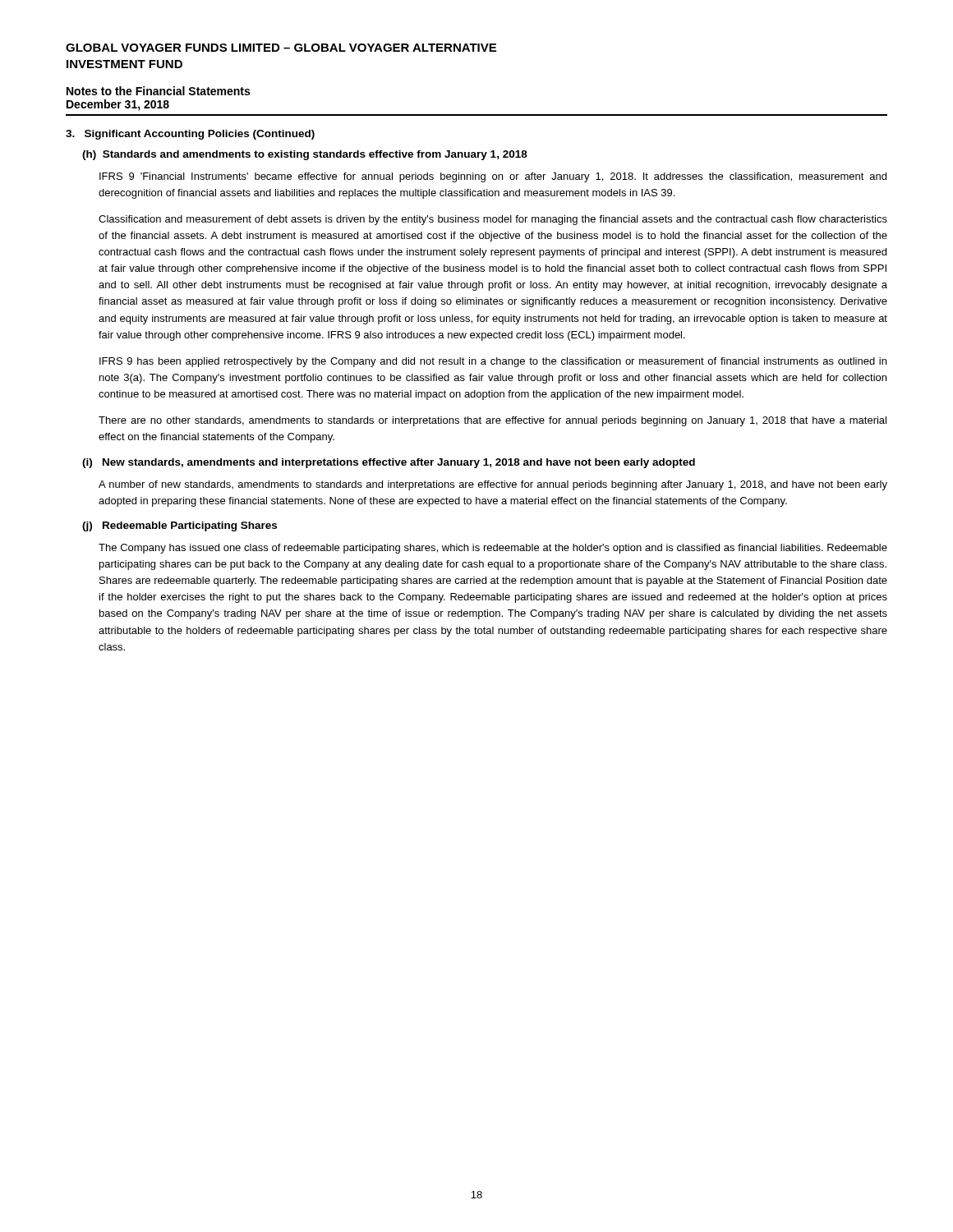
Task: Locate the text starting "3. Significant Accounting Policies (Continued)"
Action: (x=190, y=133)
